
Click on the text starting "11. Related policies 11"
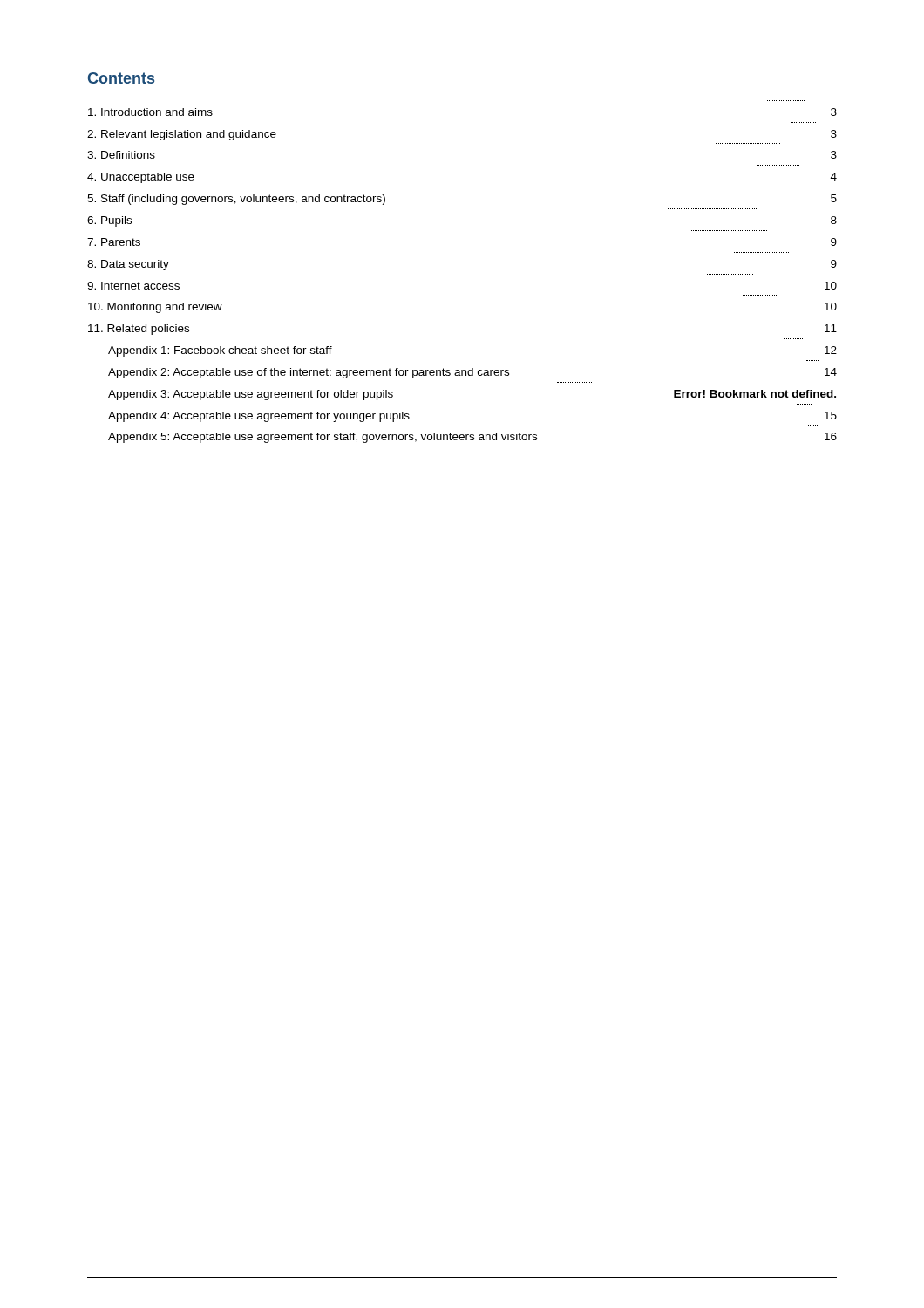coord(143,329)
